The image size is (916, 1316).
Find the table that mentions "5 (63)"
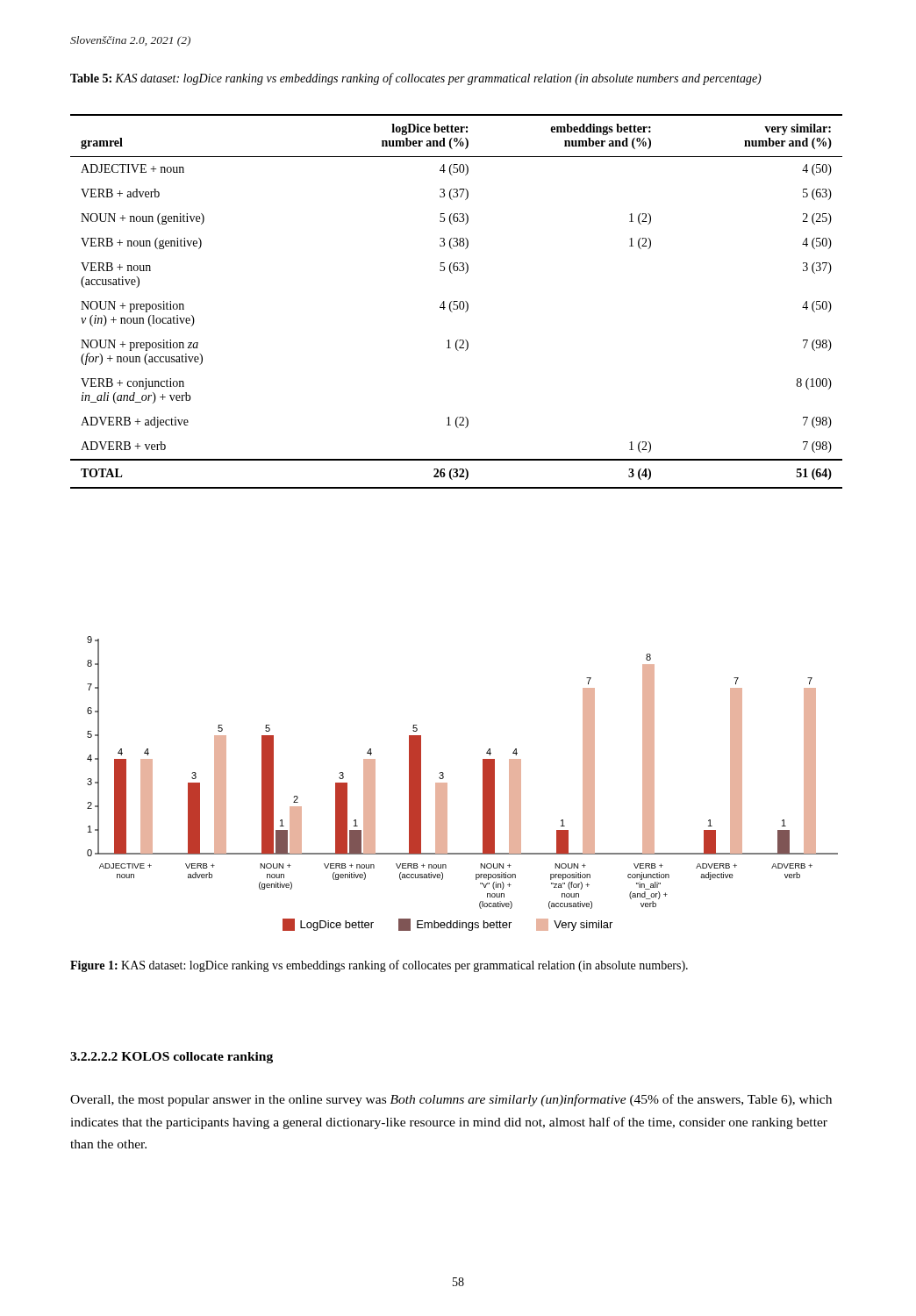(456, 301)
